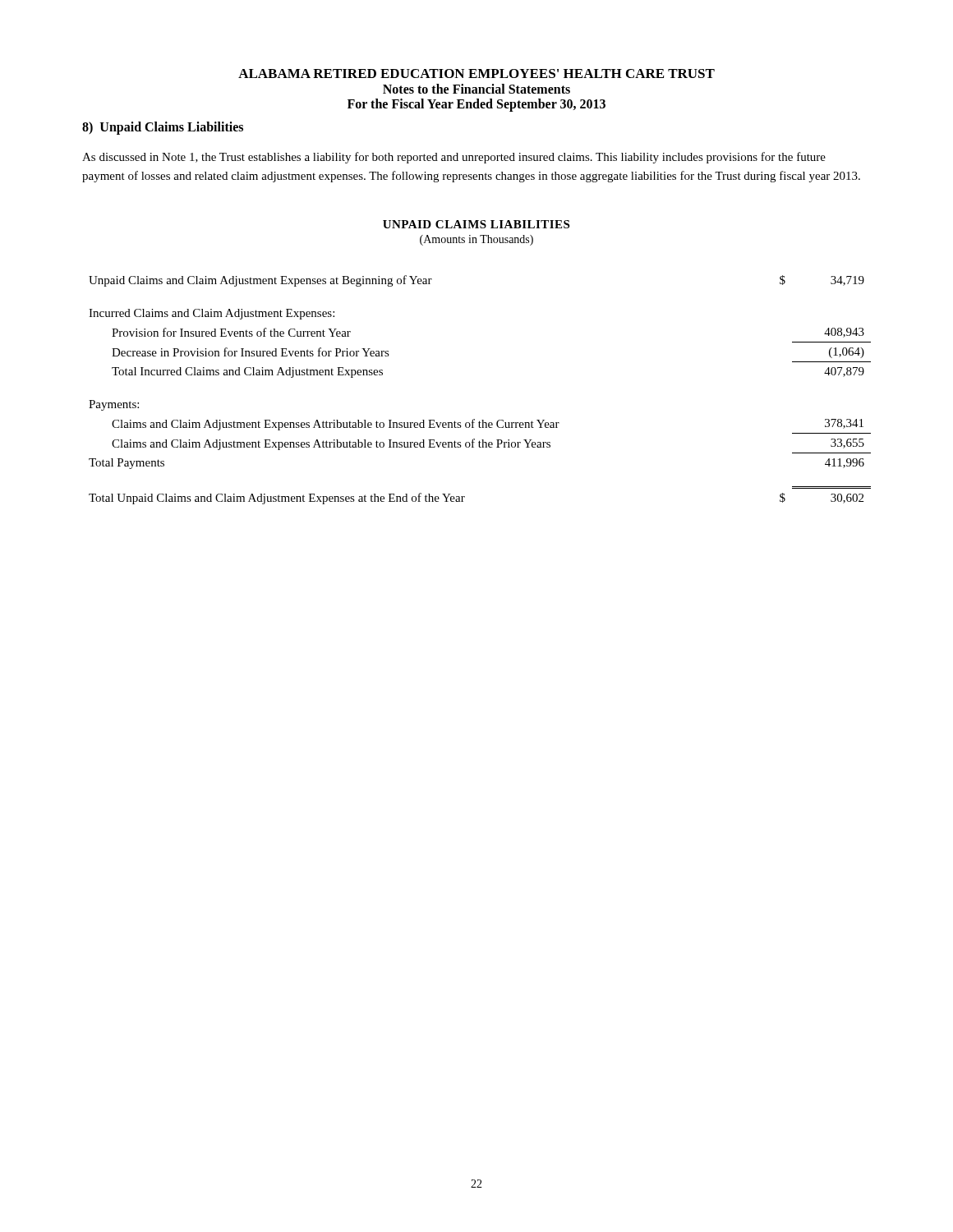Screen dimensions: 1232x953
Task: Navigate to the passage starting "ALABAMA RETIRED EDUCATION EMPLOYEES' HEALTH CARE TRUST Notes"
Action: [476, 89]
